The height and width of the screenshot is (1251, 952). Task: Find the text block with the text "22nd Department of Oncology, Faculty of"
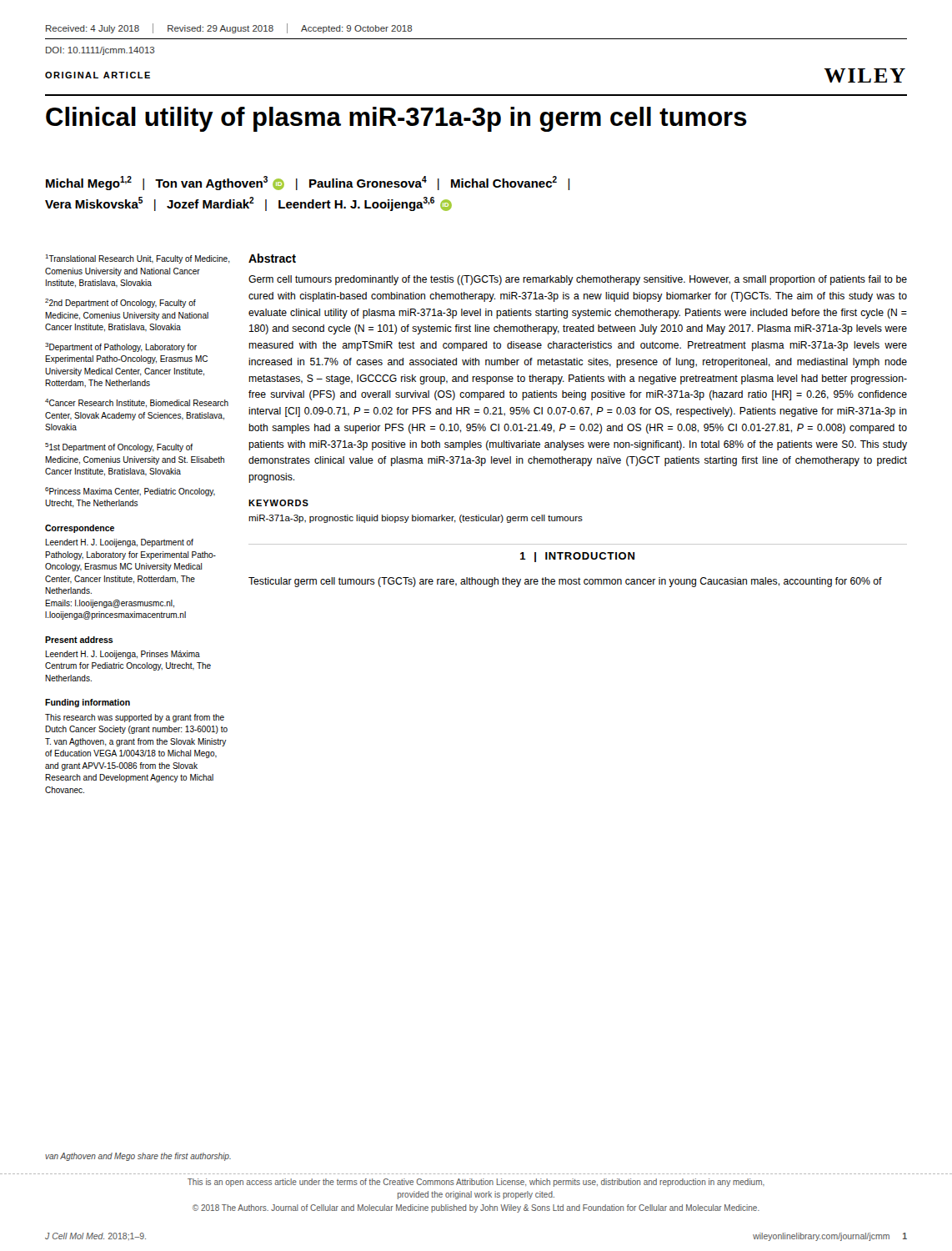[127, 314]
